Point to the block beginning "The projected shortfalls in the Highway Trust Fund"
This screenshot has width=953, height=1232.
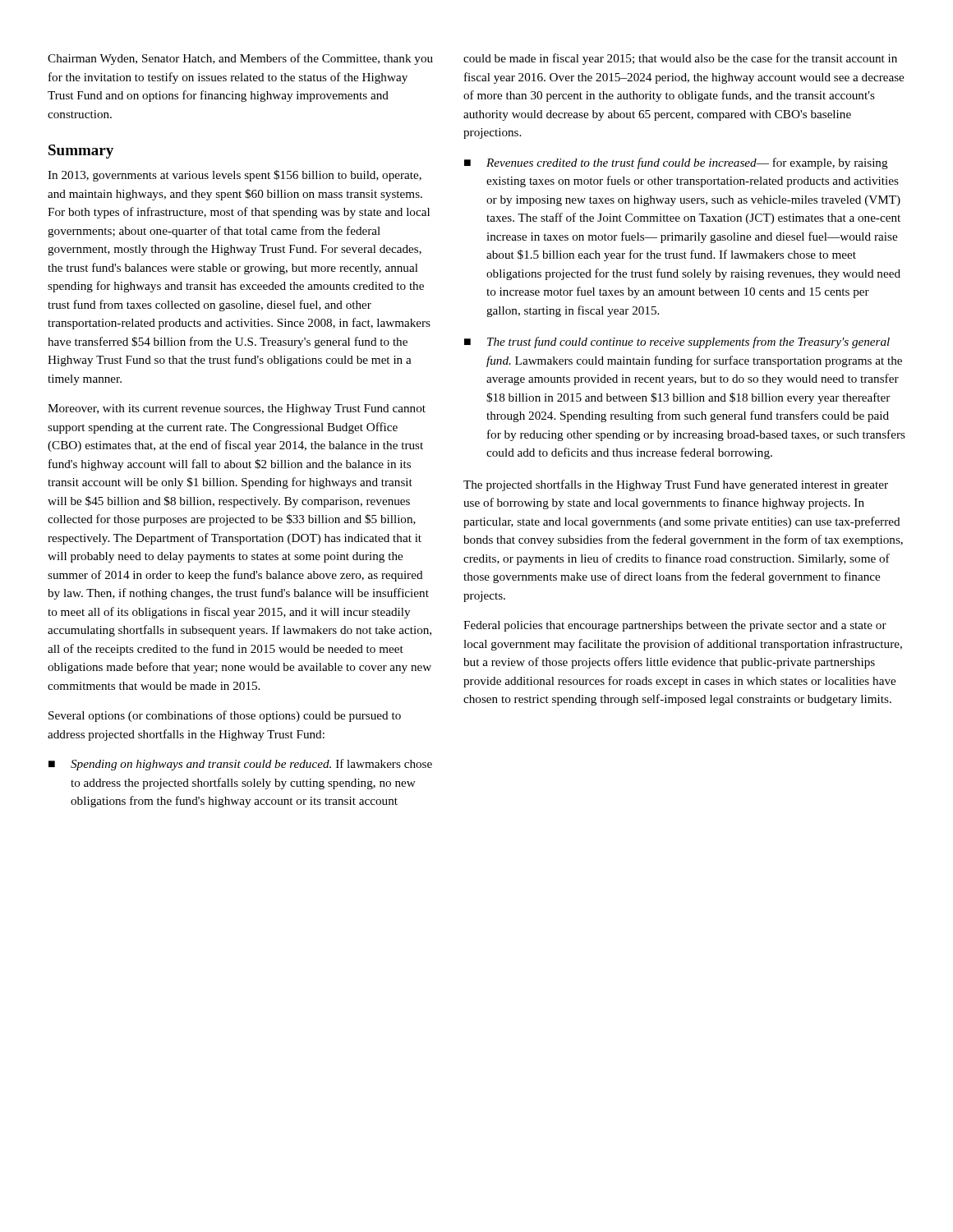coord(683,539)
